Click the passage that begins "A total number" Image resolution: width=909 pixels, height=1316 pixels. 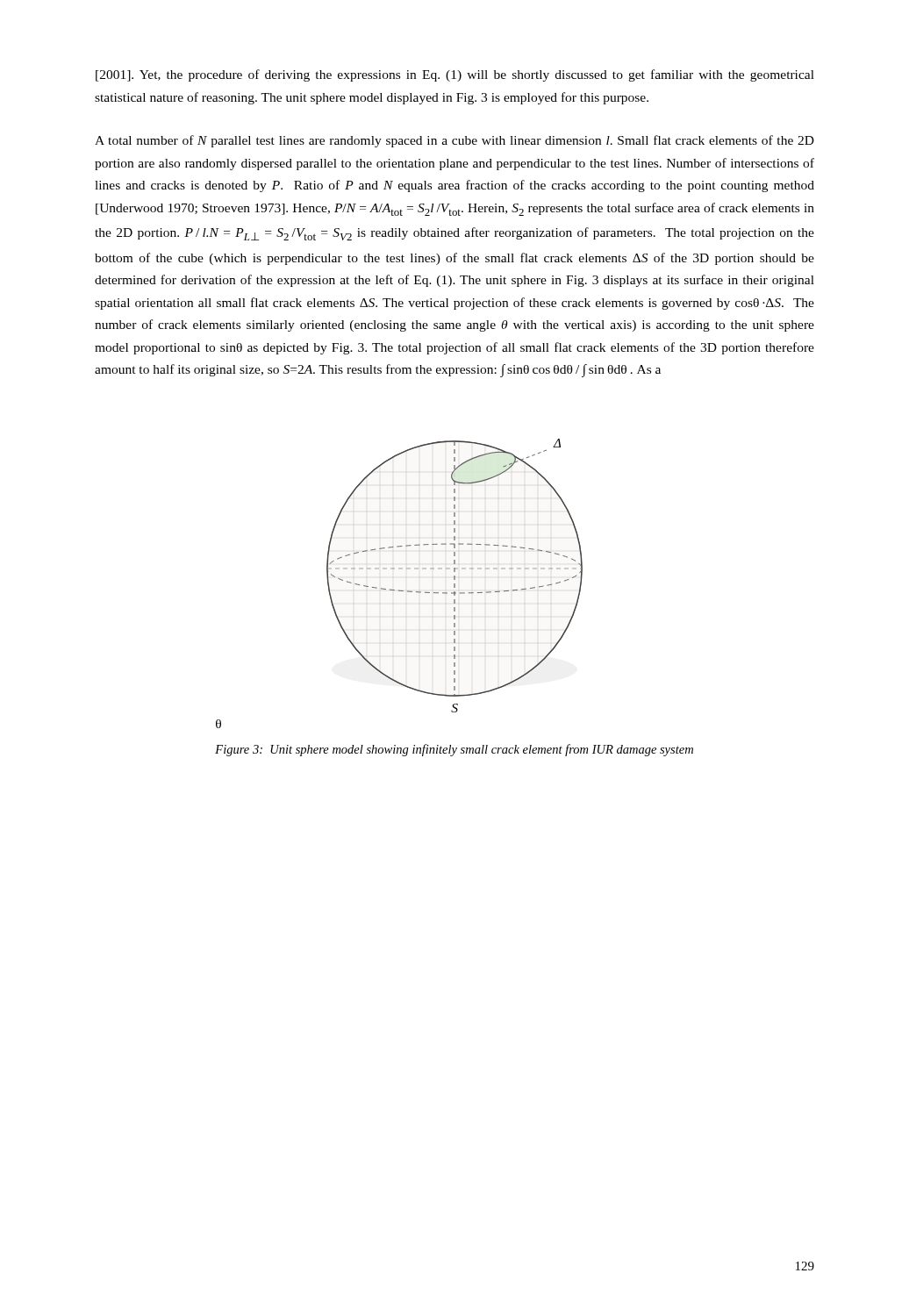454,255
